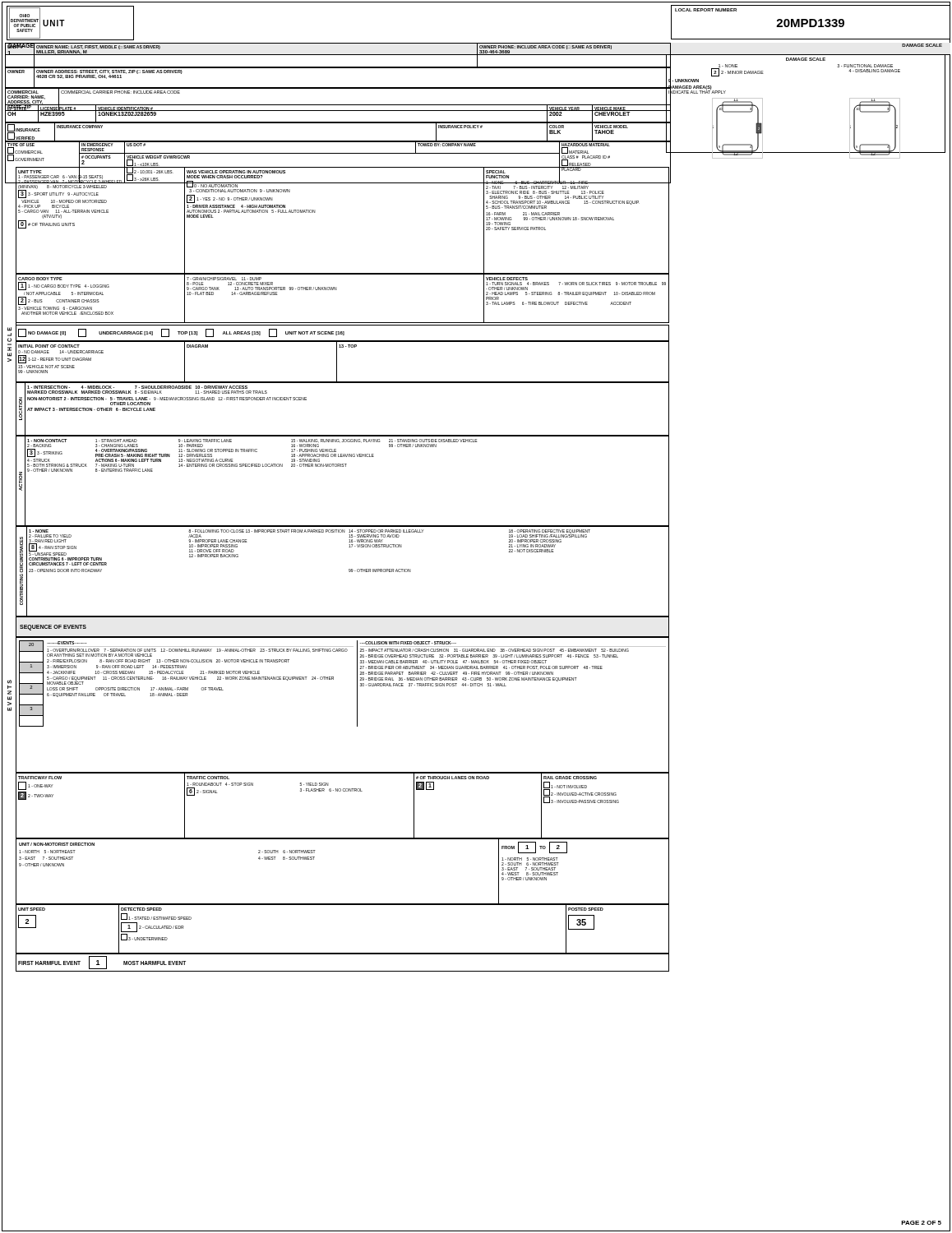
Task: Click on the table containing "UNIT # 1"
Action: 338,55
